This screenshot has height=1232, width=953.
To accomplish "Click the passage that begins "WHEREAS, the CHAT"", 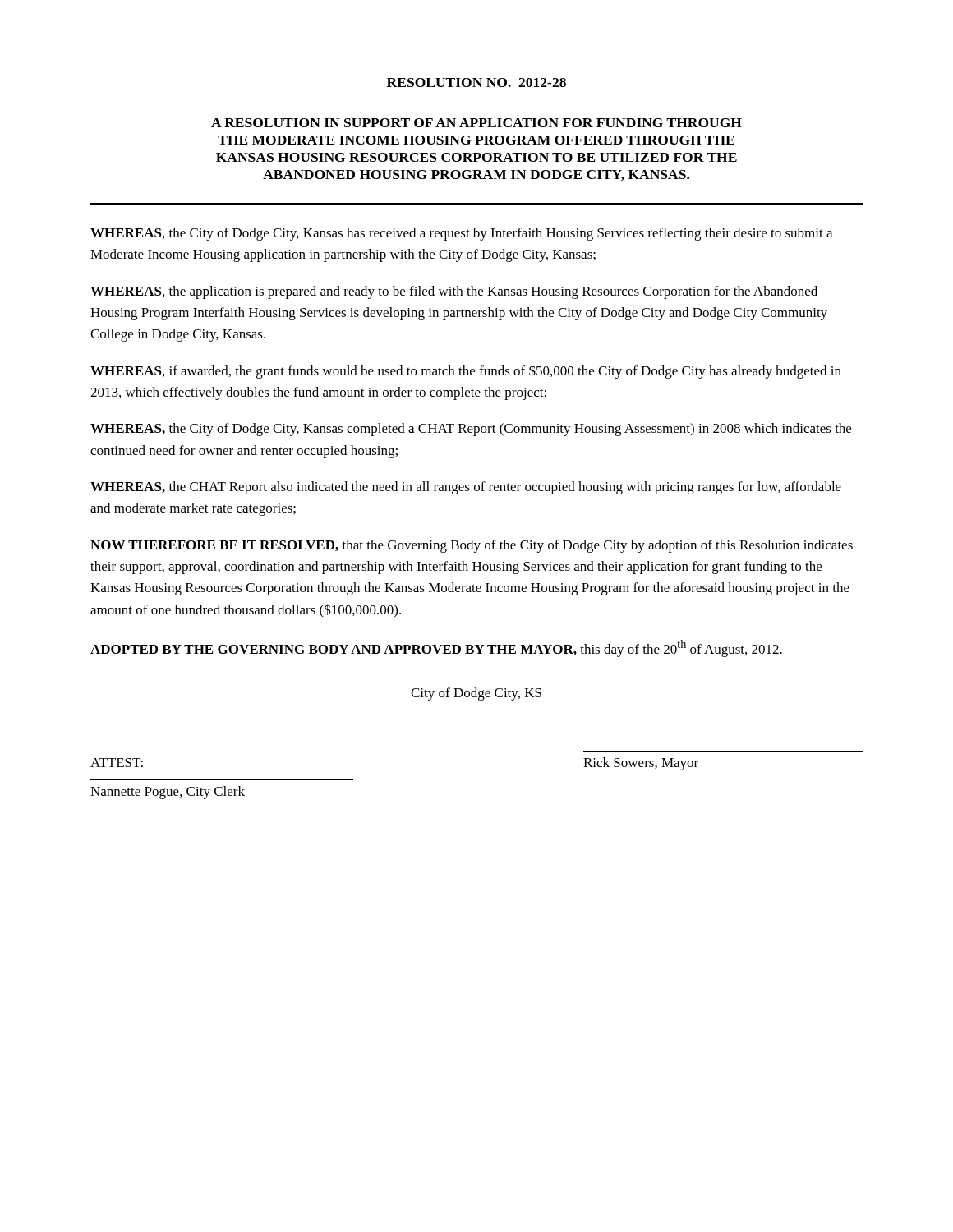I will coord(466,498).
